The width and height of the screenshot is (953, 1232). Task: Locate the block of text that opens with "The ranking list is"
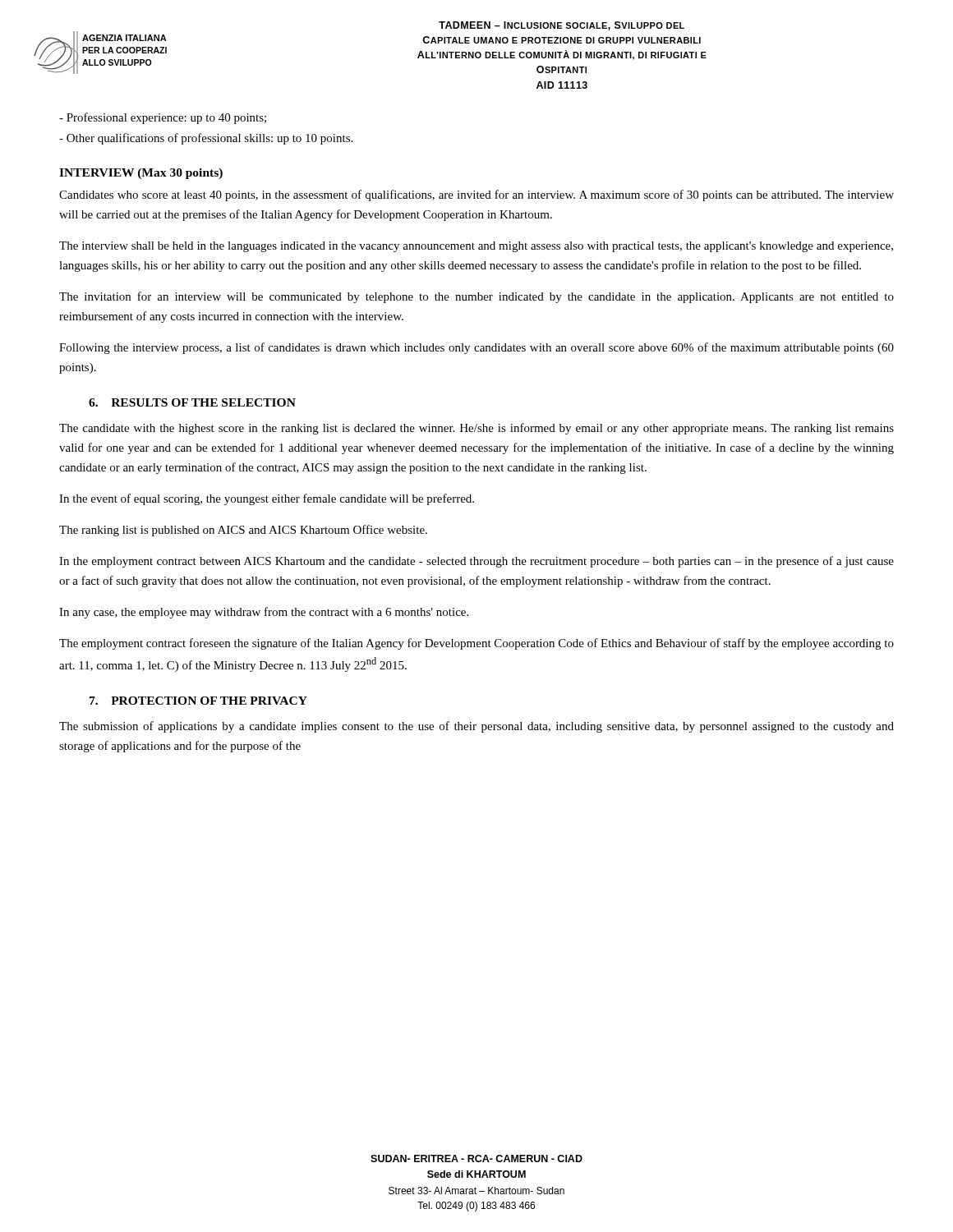(x=244, y=530)
